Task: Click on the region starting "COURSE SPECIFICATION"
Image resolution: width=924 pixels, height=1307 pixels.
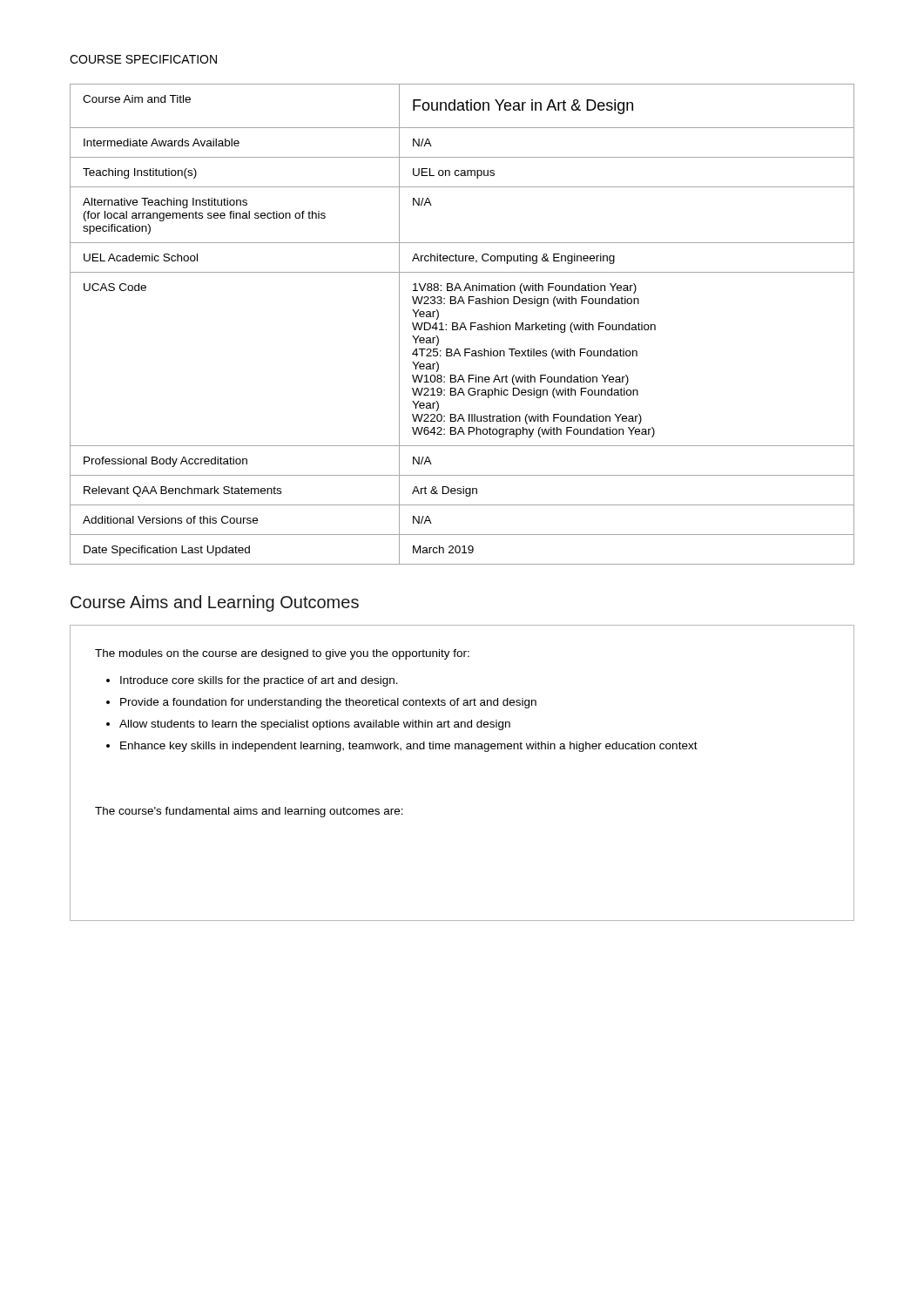Action: pos(144,59)
